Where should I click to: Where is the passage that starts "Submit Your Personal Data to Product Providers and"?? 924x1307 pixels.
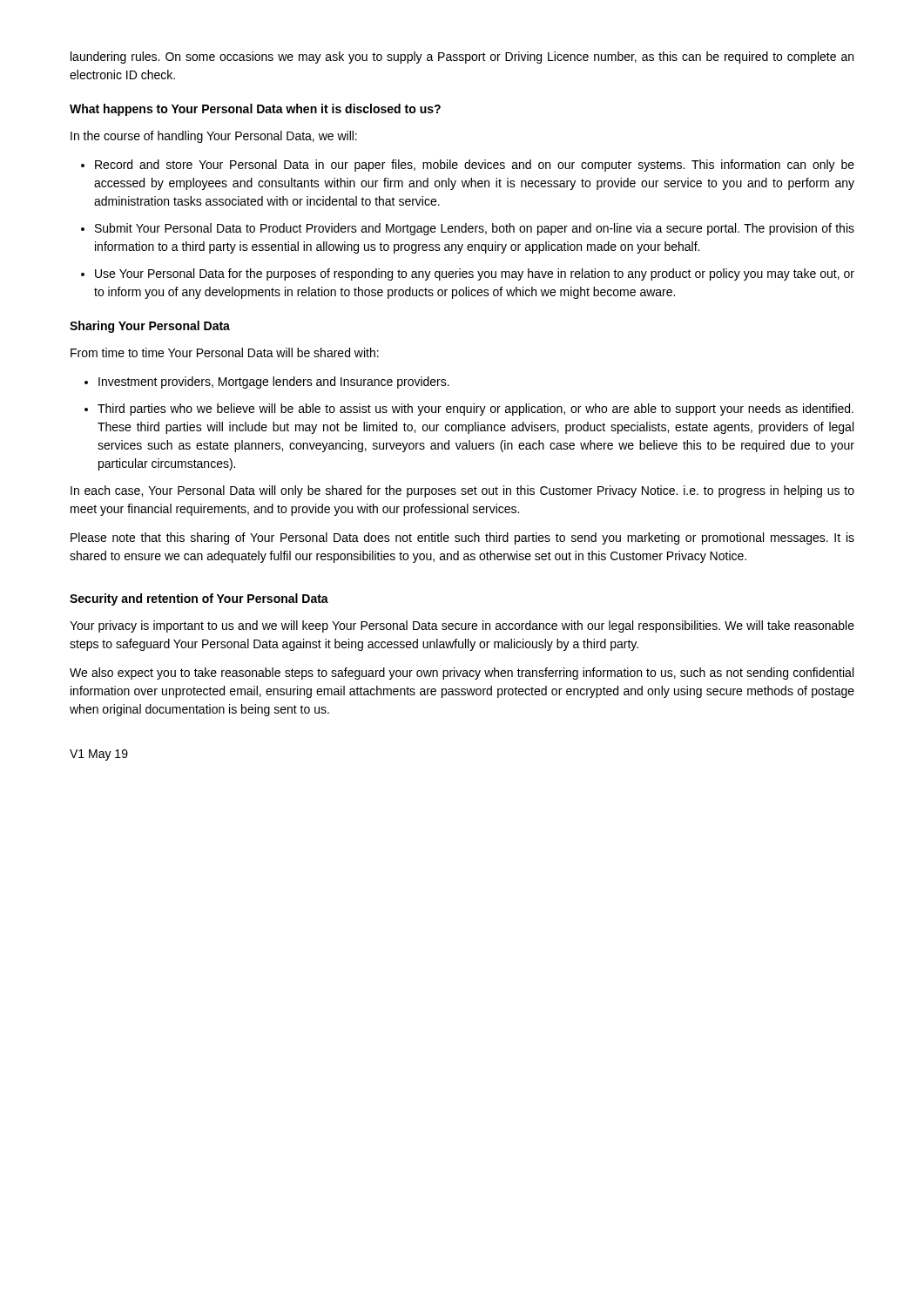474,237
